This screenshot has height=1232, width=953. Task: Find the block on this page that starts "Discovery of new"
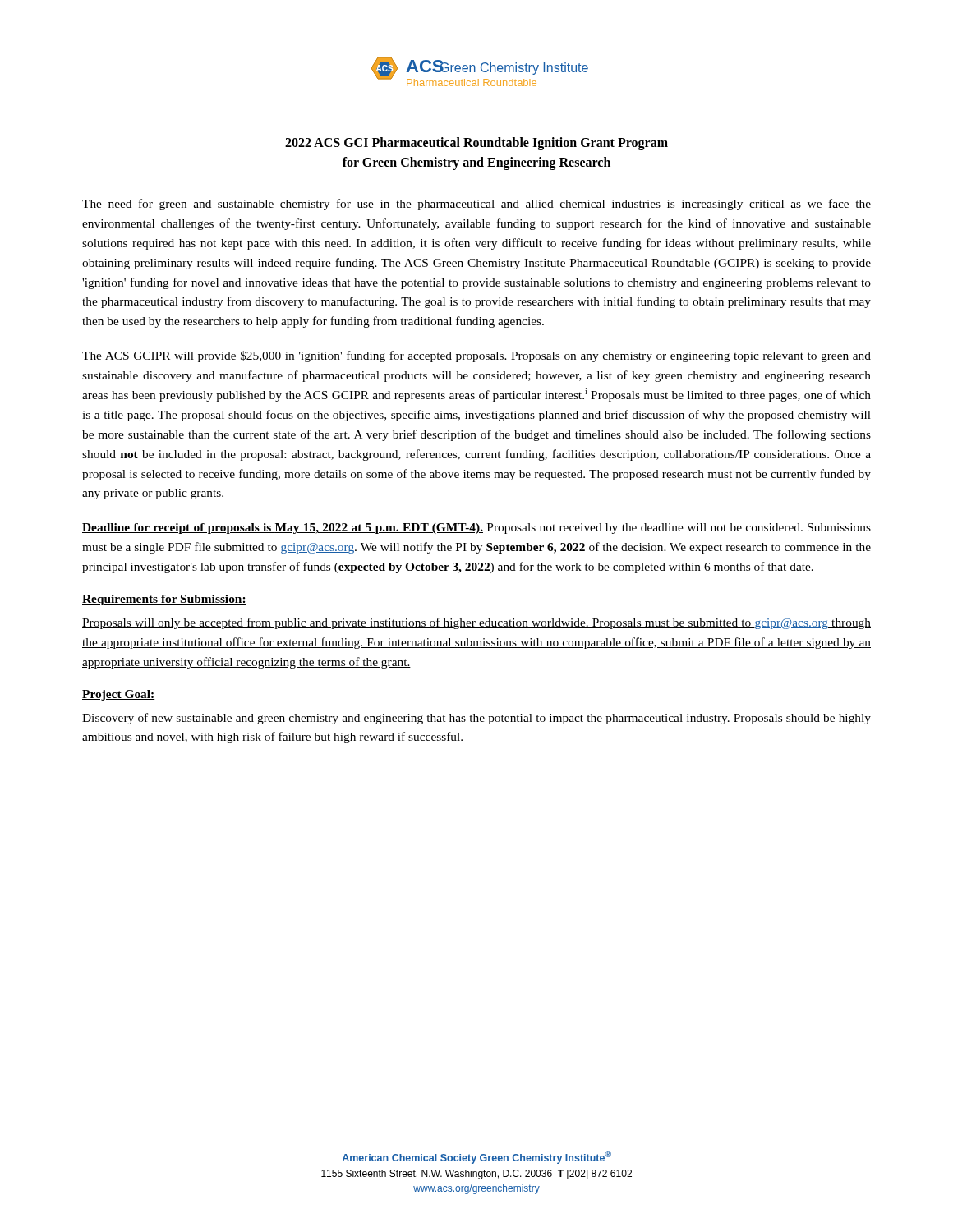[x=476, y=727]
